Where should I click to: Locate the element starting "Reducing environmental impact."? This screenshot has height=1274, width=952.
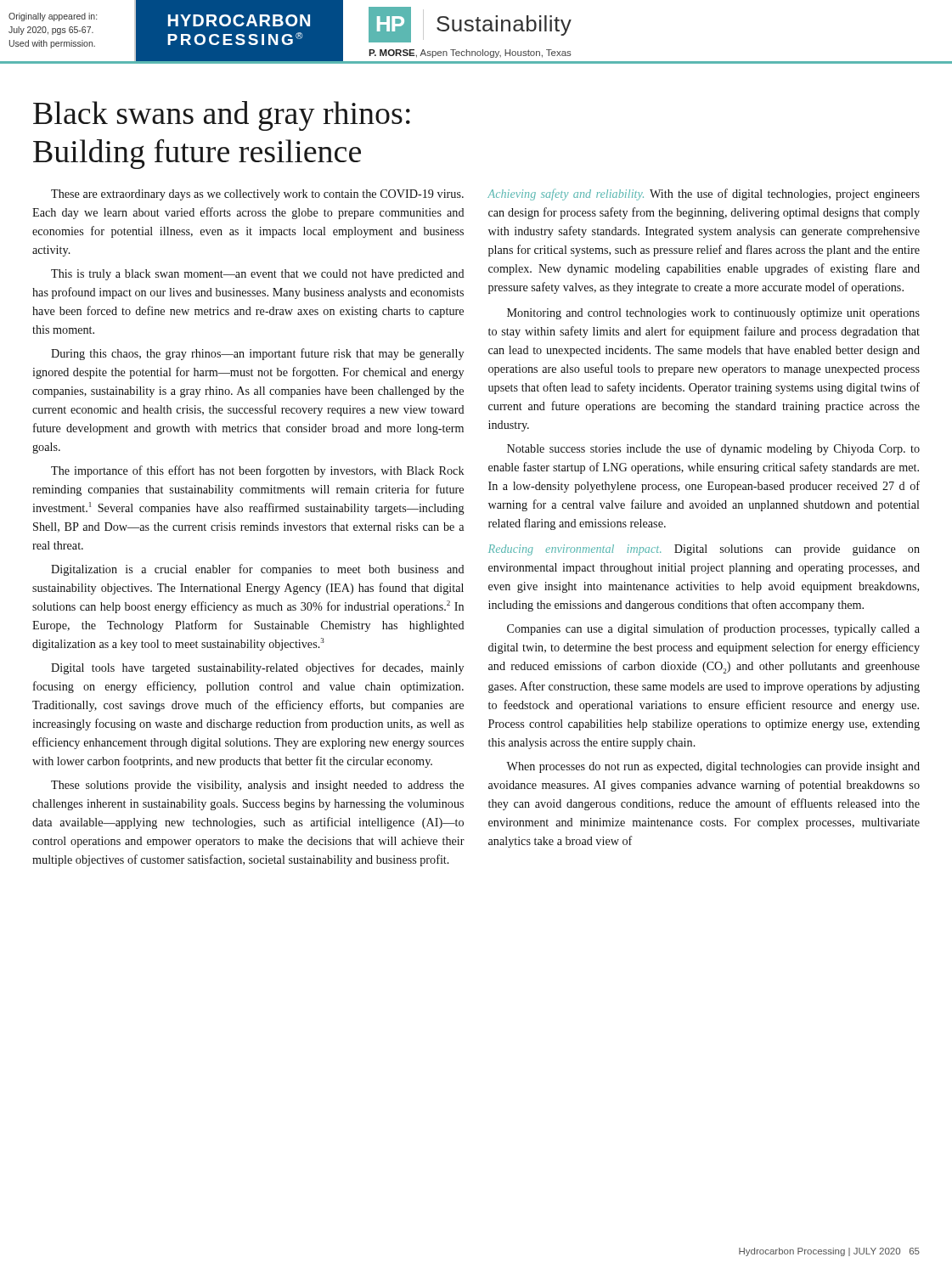(575, 548)
